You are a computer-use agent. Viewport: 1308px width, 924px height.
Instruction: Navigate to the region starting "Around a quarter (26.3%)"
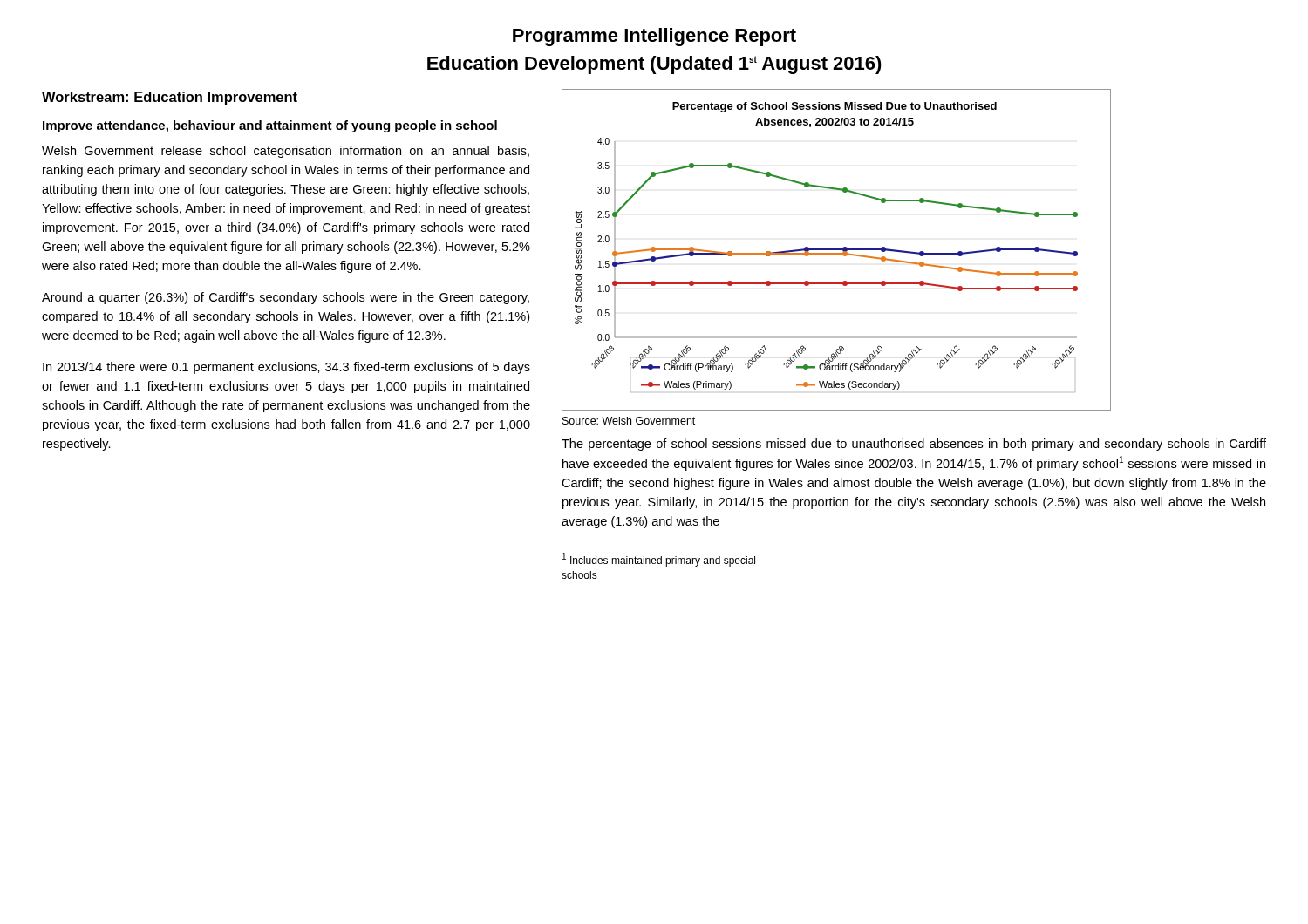click(x=286, y=317)
